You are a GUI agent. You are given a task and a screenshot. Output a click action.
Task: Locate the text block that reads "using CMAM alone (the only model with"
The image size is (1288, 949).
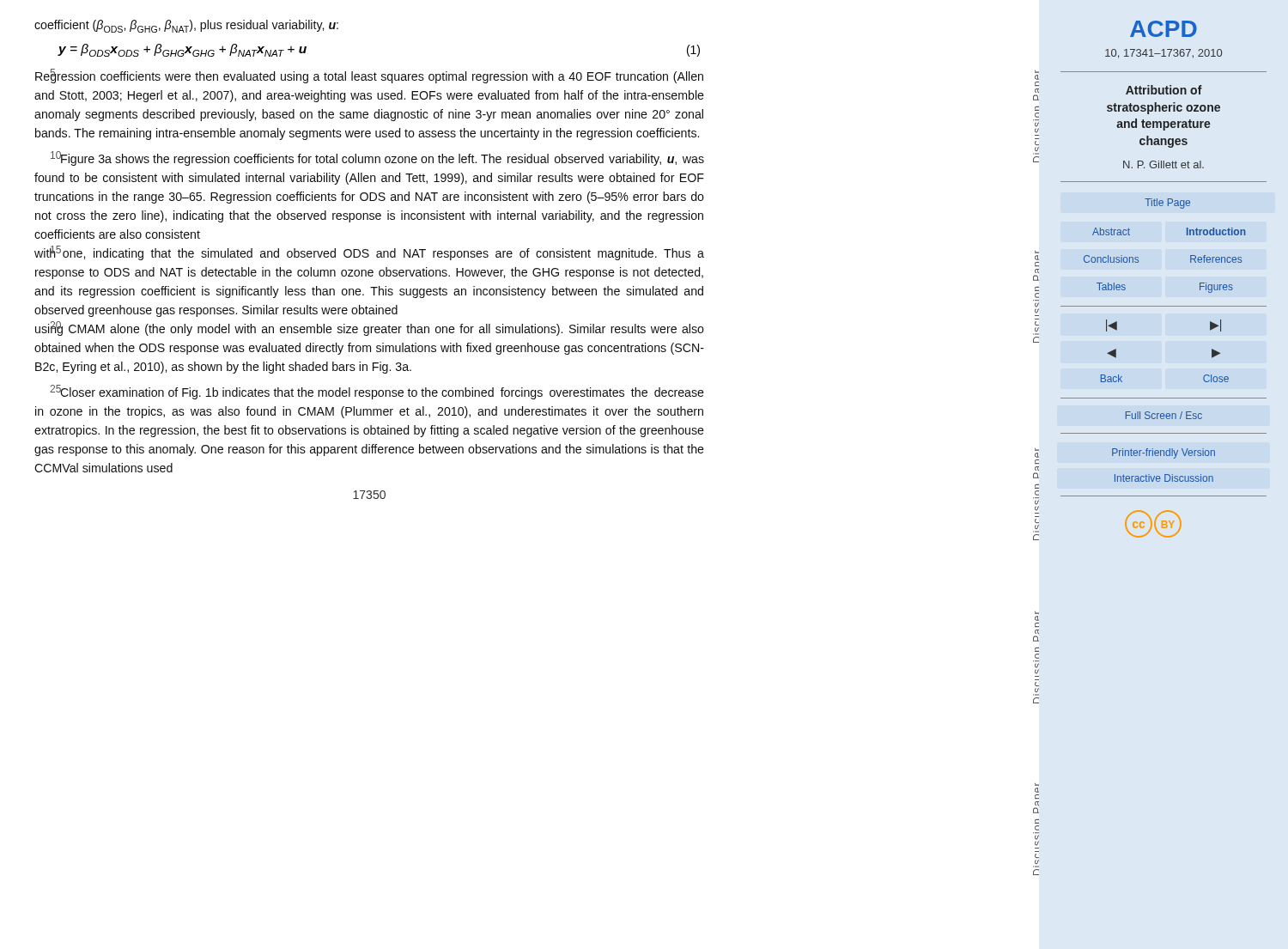(369, 348)
